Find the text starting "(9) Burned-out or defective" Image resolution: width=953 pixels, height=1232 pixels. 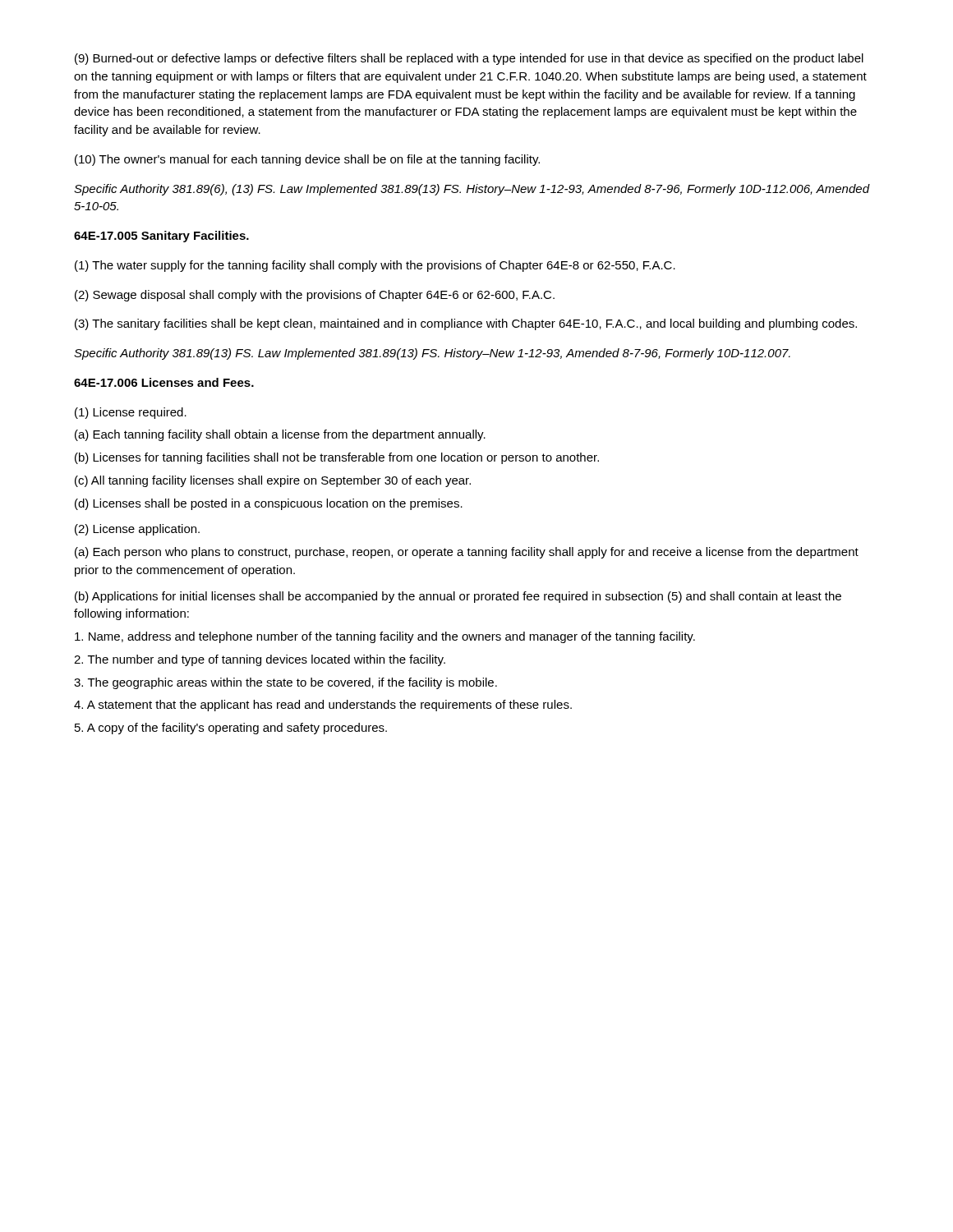tap(470, 94)
